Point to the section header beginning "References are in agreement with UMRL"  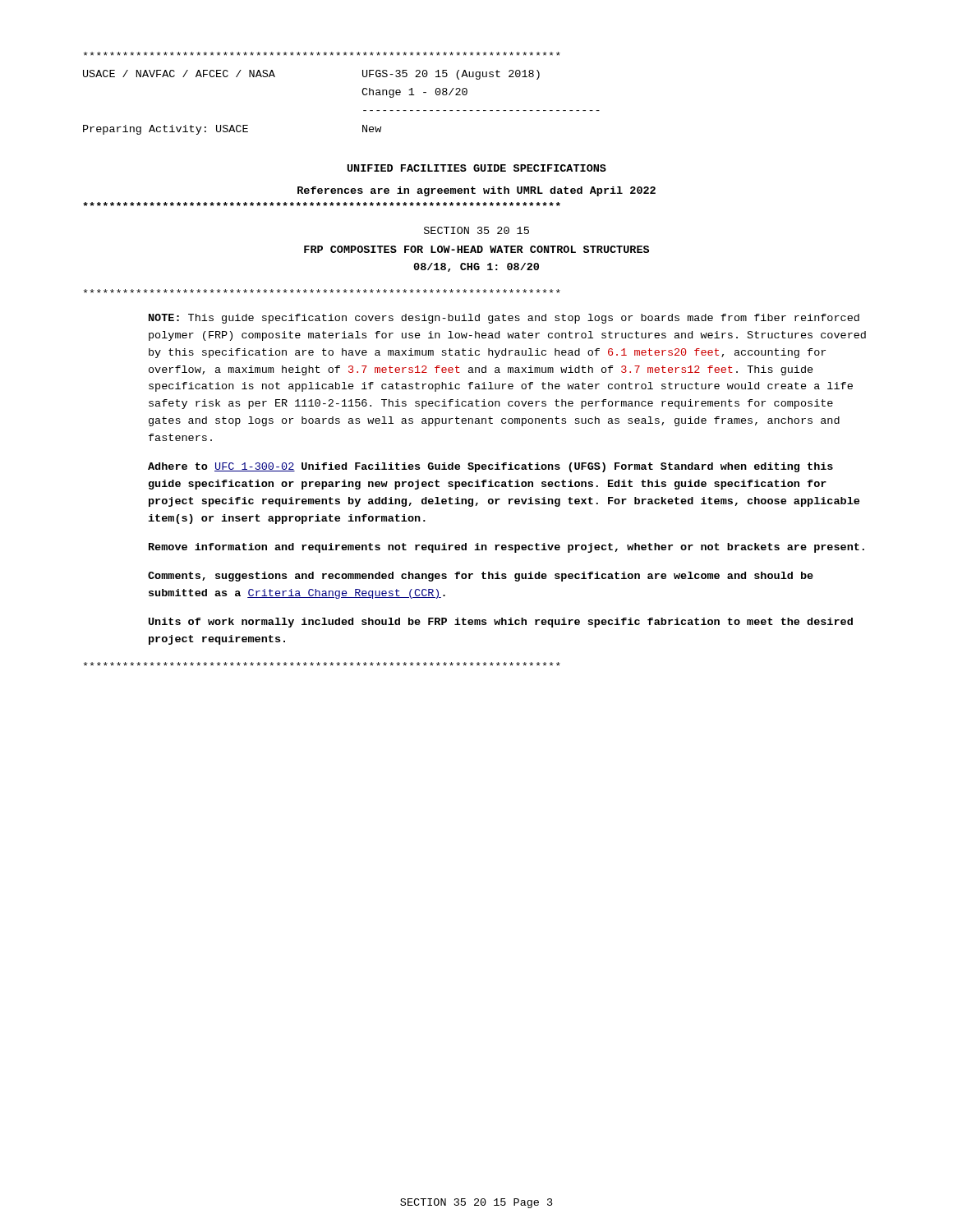pos(476,199)
